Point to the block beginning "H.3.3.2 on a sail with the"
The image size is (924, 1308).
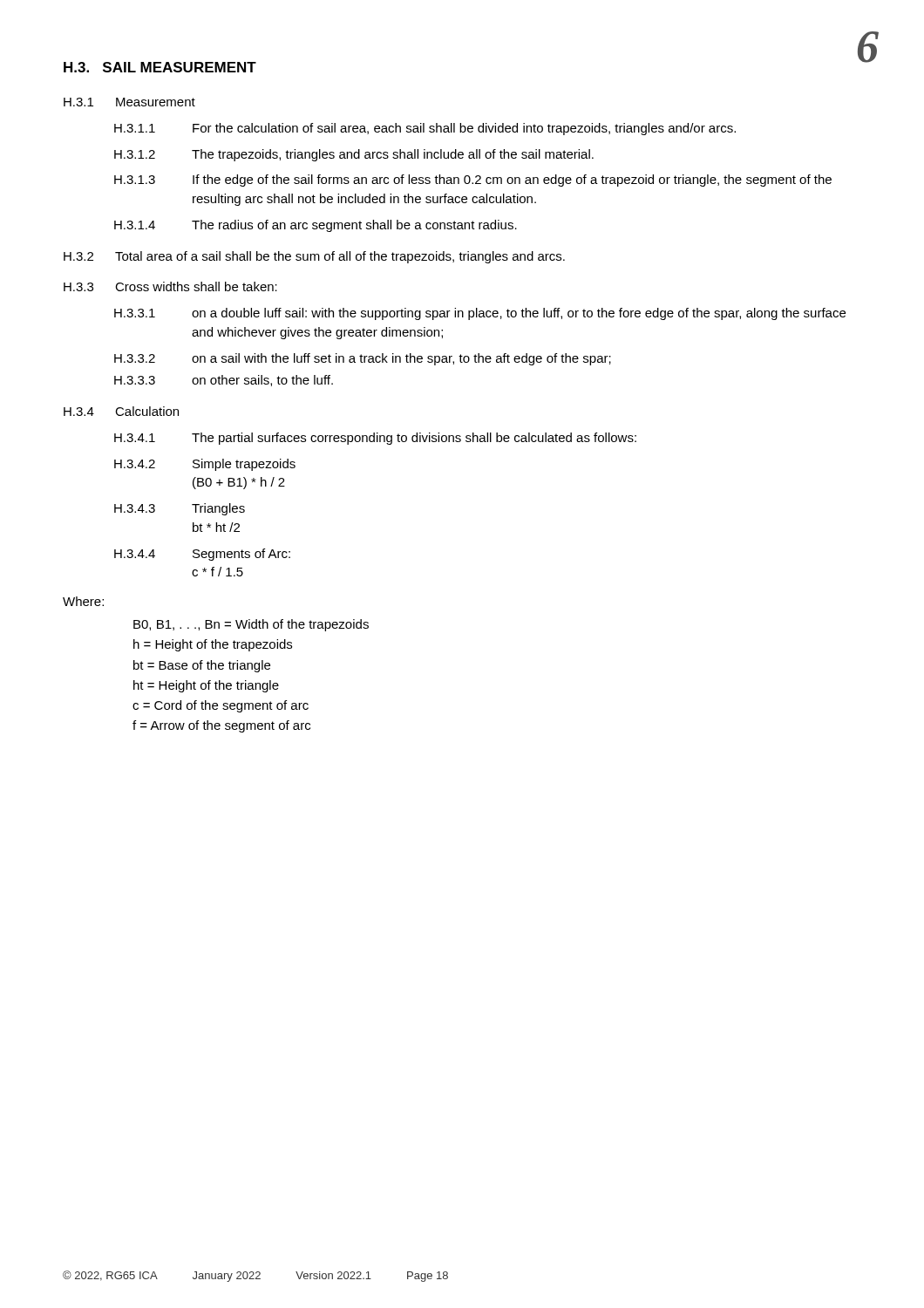(487, 358)
